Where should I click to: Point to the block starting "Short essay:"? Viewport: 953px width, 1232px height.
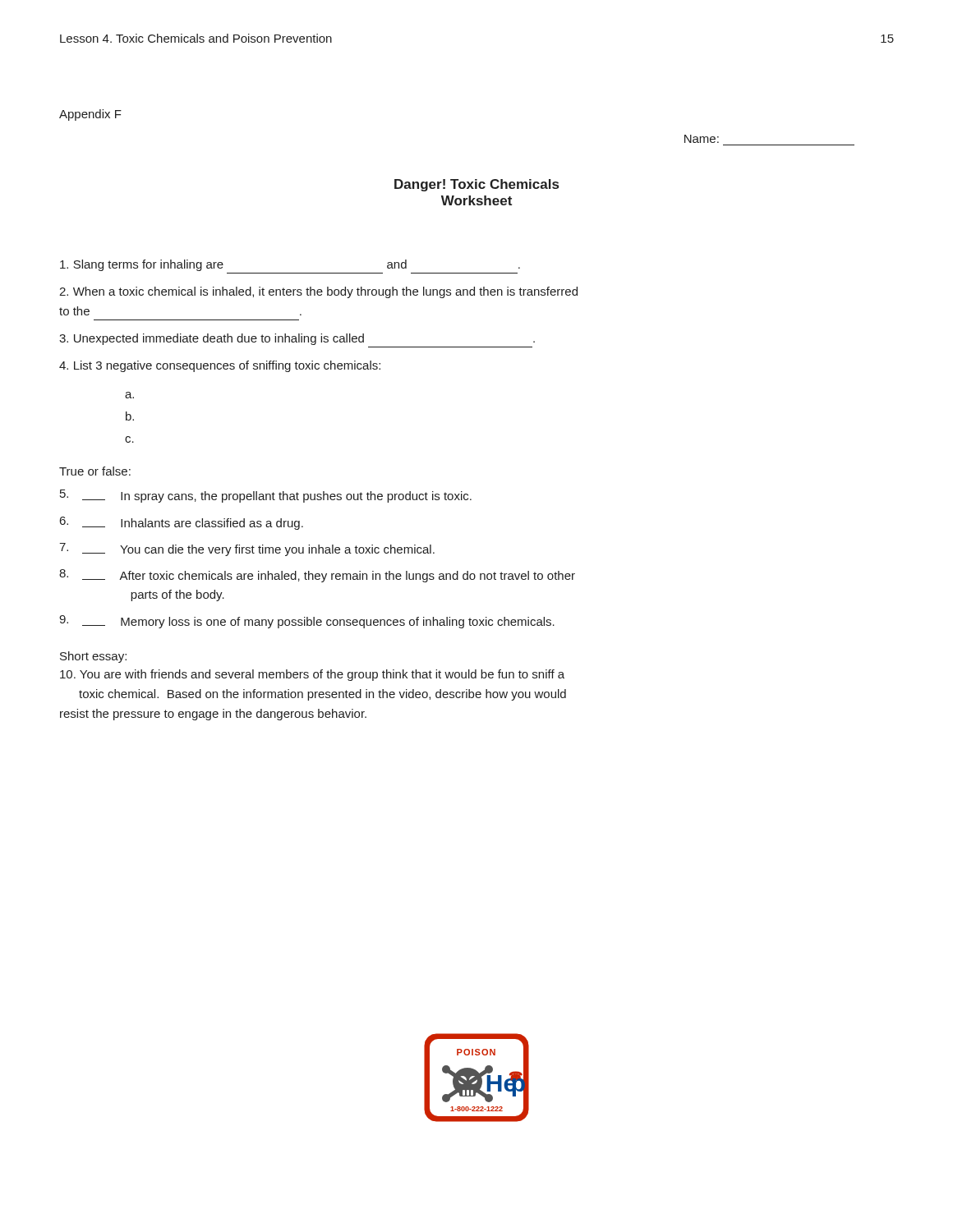click(x=93, y=656)
